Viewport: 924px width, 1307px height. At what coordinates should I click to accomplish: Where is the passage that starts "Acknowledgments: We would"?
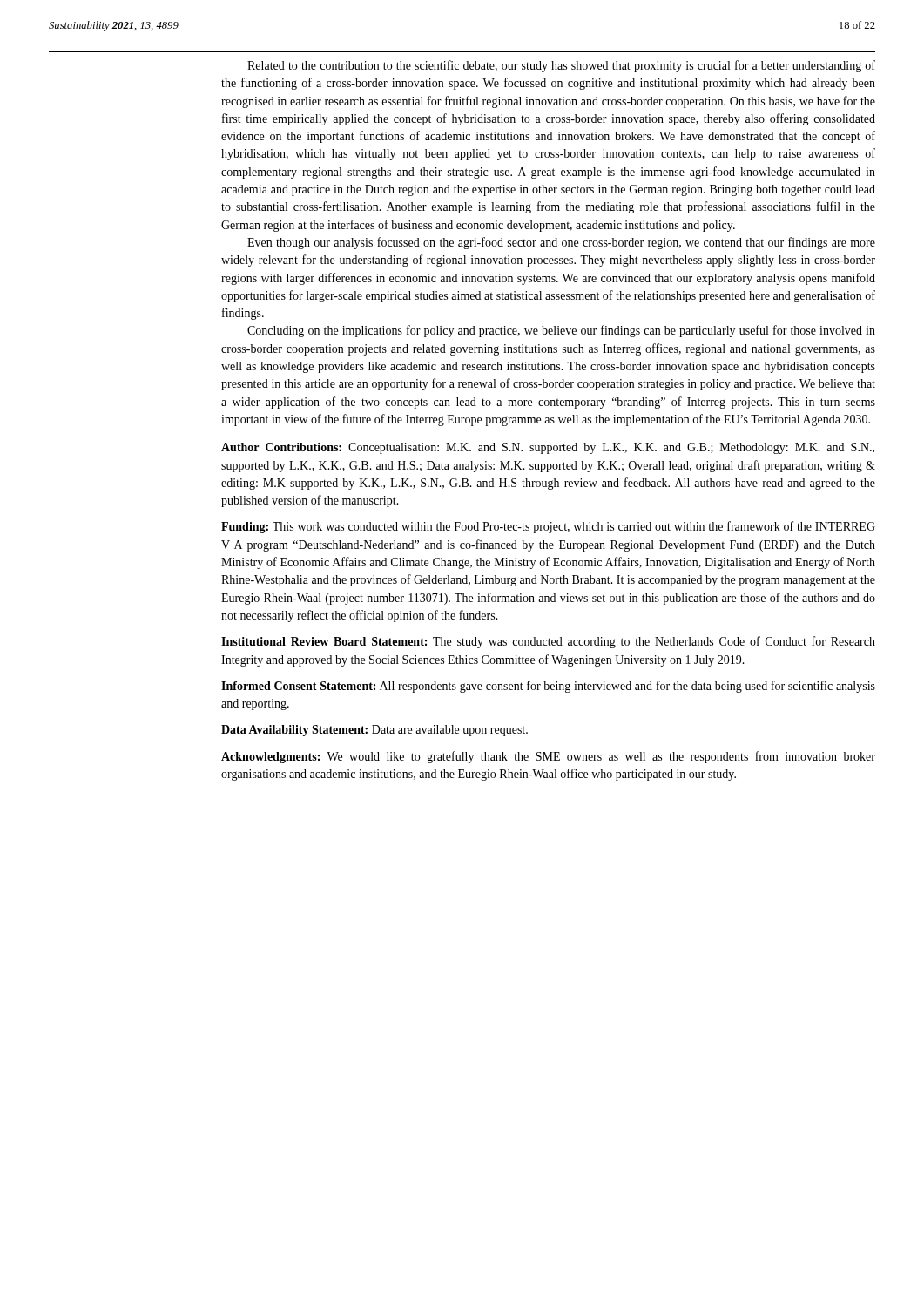[x=548, y=765]
